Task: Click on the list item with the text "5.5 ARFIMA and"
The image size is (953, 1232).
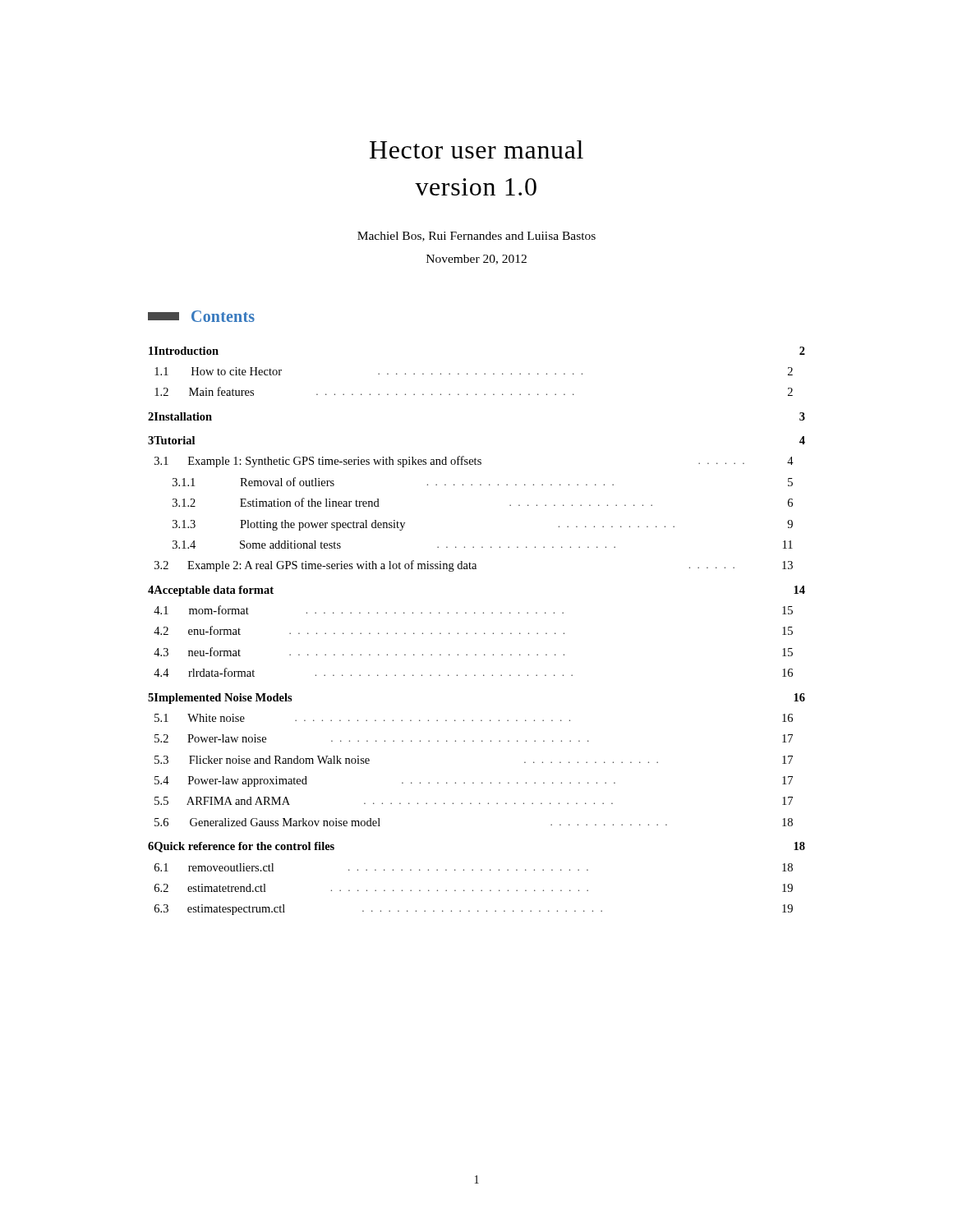Action: [x=476, y=802]
